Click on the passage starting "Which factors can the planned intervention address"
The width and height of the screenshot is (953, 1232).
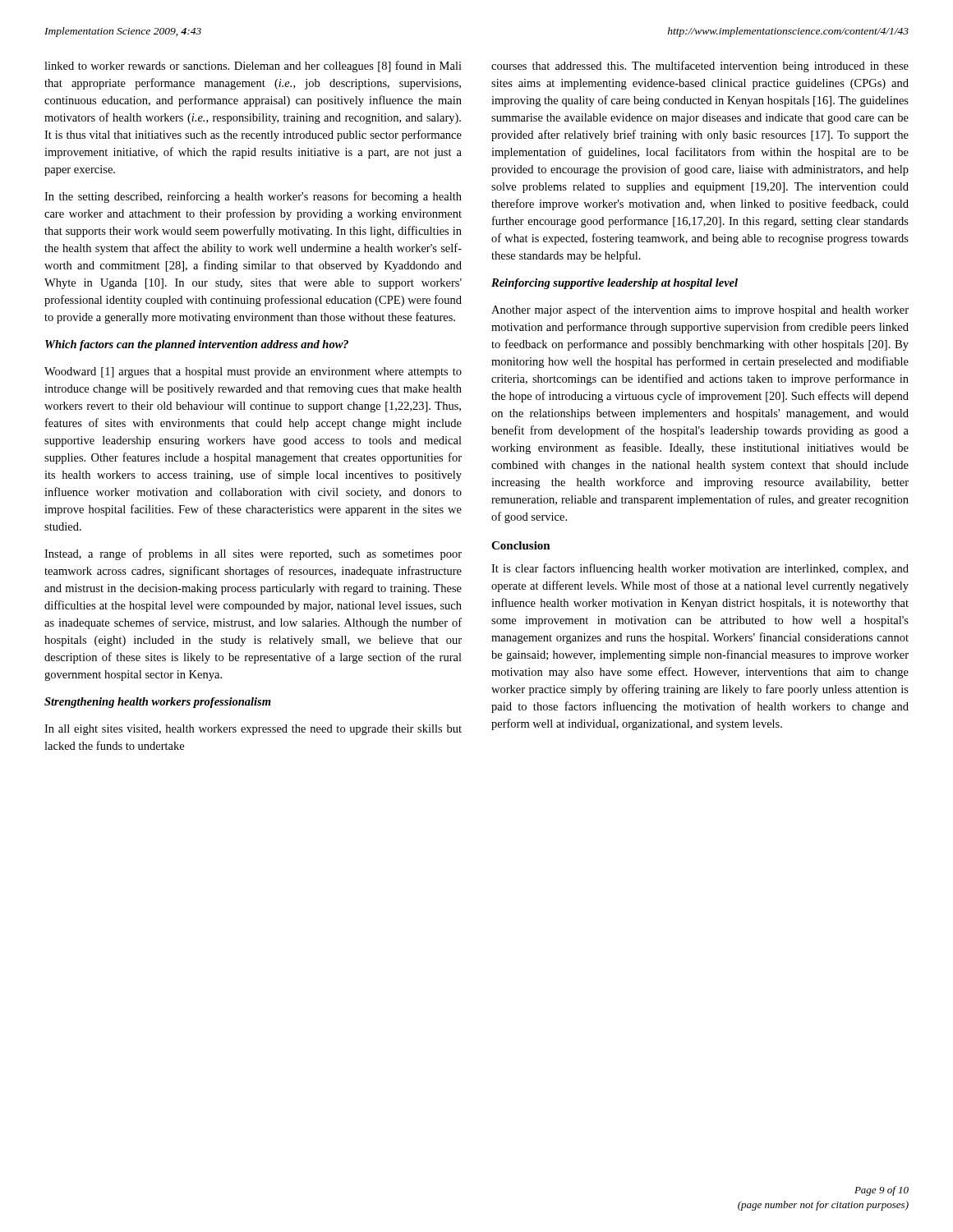(x=253, y=344)
